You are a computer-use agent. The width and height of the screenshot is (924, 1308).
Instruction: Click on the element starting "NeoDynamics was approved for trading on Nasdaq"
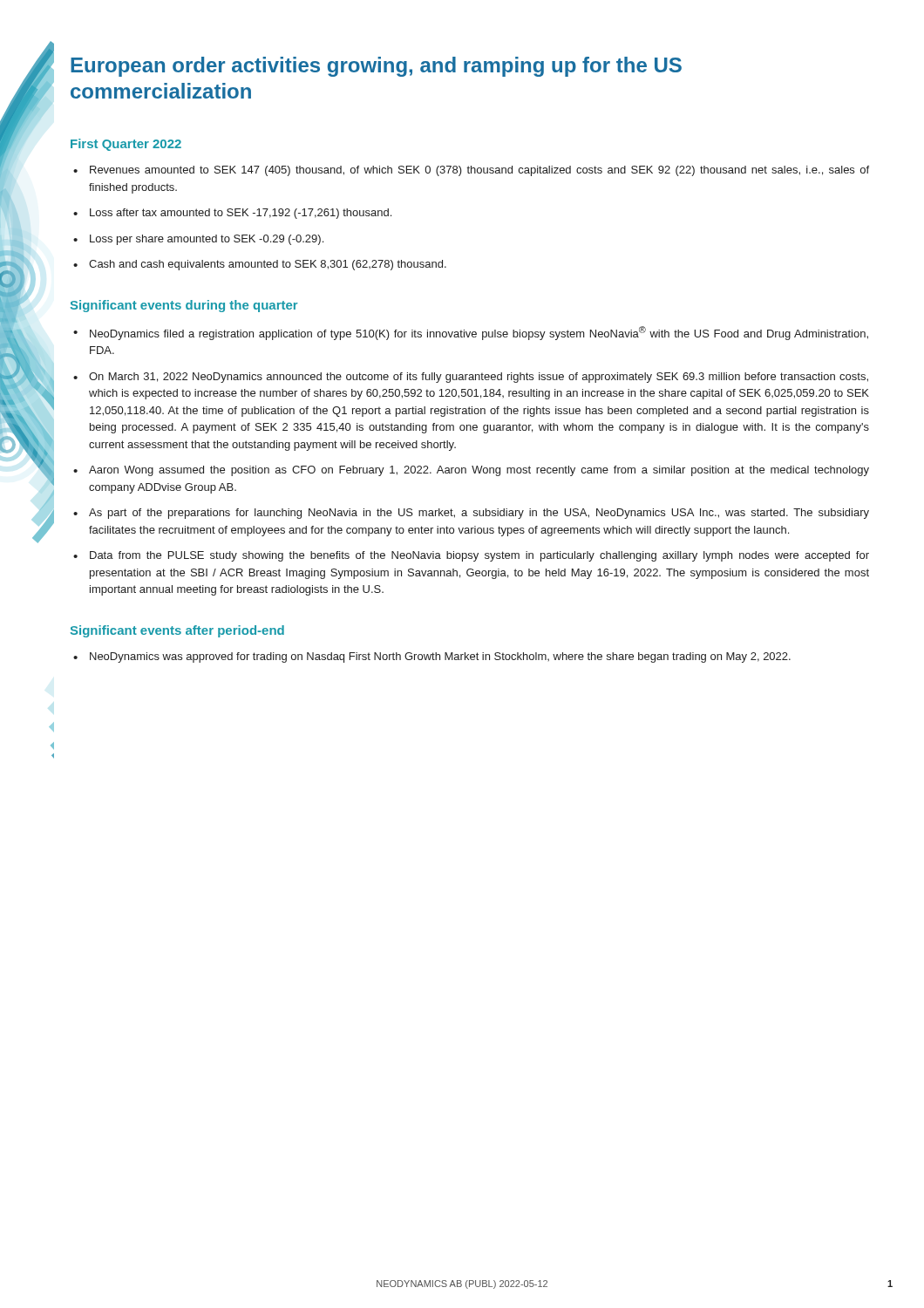pos(440,656)
